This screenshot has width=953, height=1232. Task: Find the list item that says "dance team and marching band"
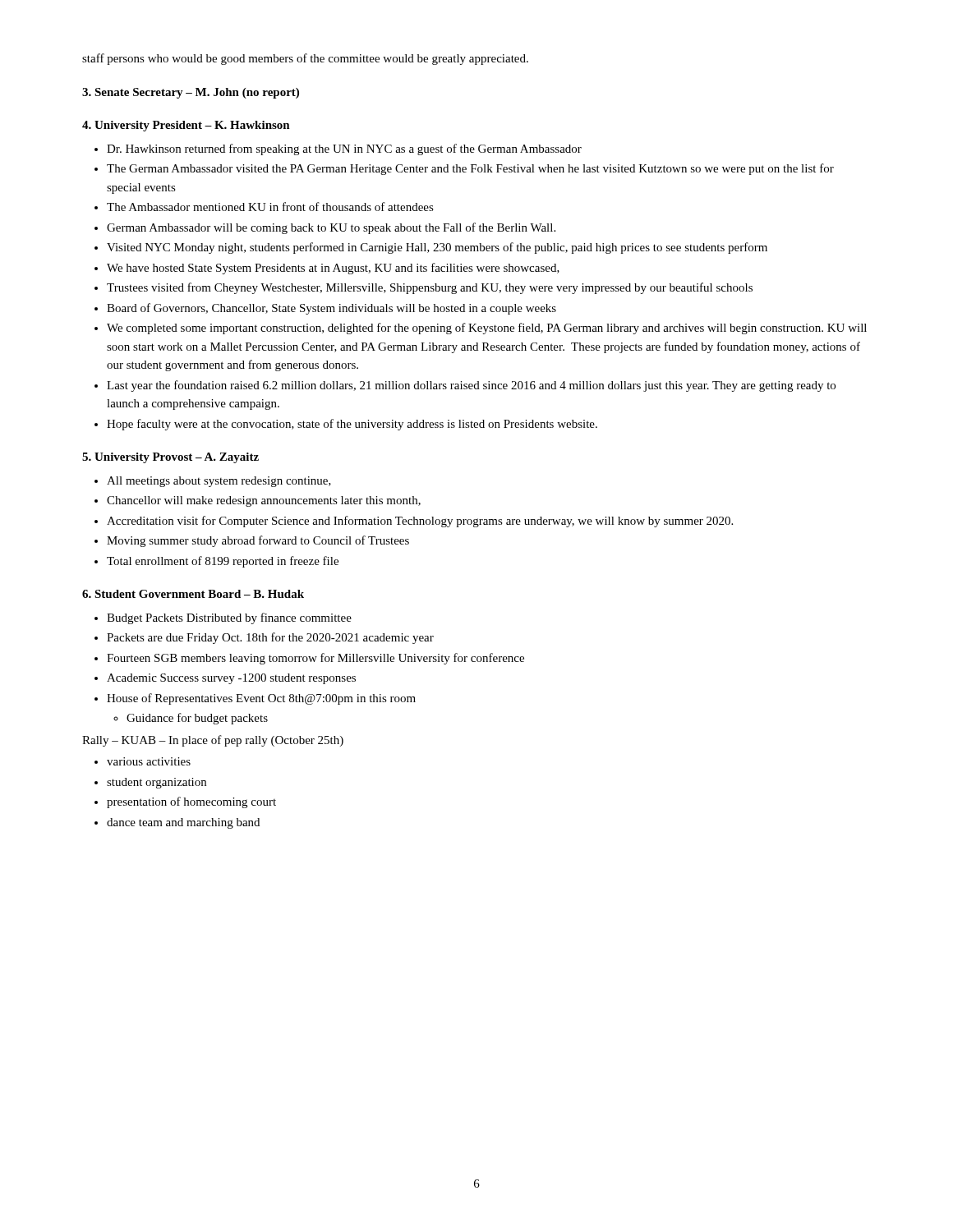183,822
